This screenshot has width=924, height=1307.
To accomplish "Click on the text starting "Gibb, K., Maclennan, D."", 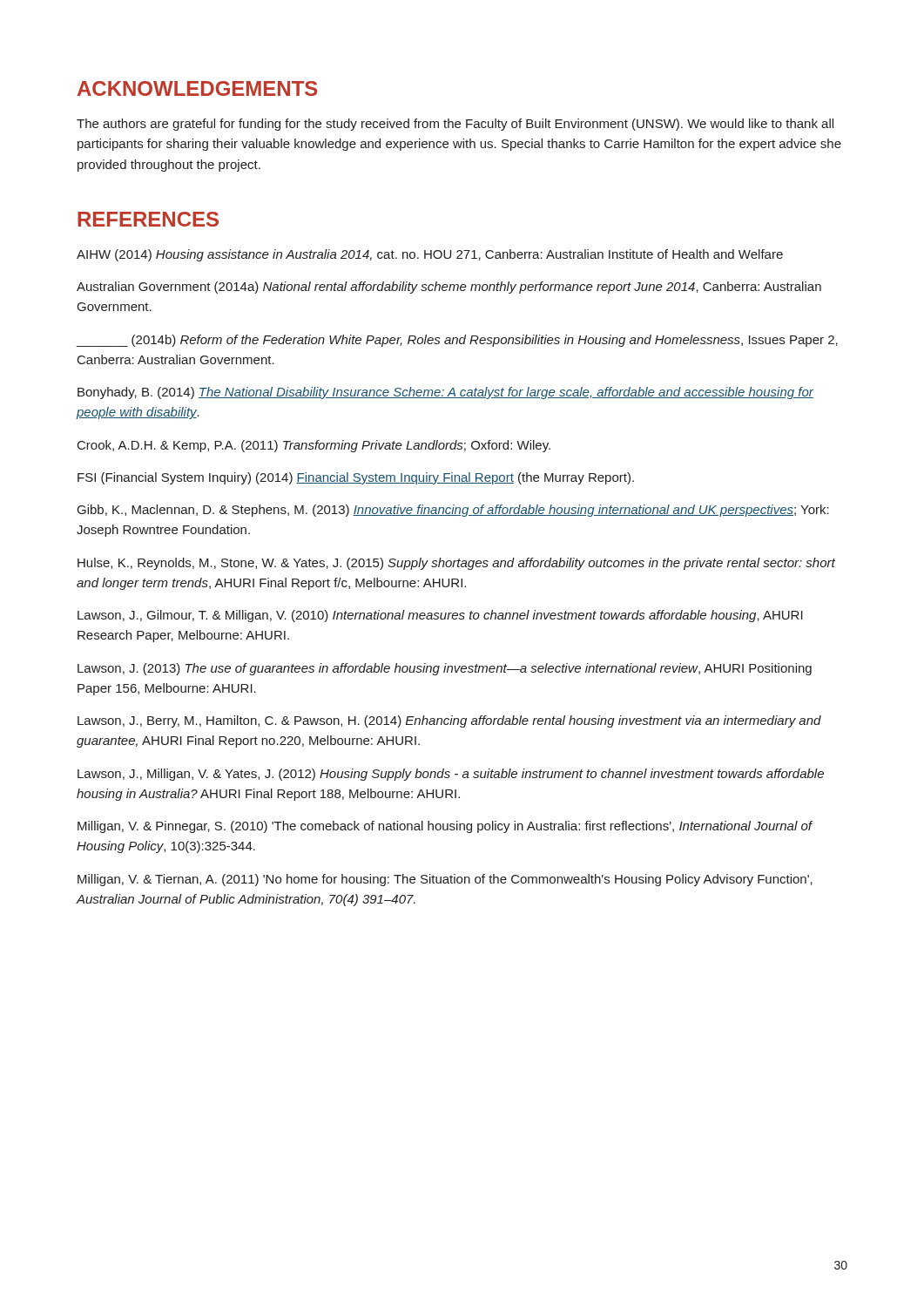I will coord(462,520).
